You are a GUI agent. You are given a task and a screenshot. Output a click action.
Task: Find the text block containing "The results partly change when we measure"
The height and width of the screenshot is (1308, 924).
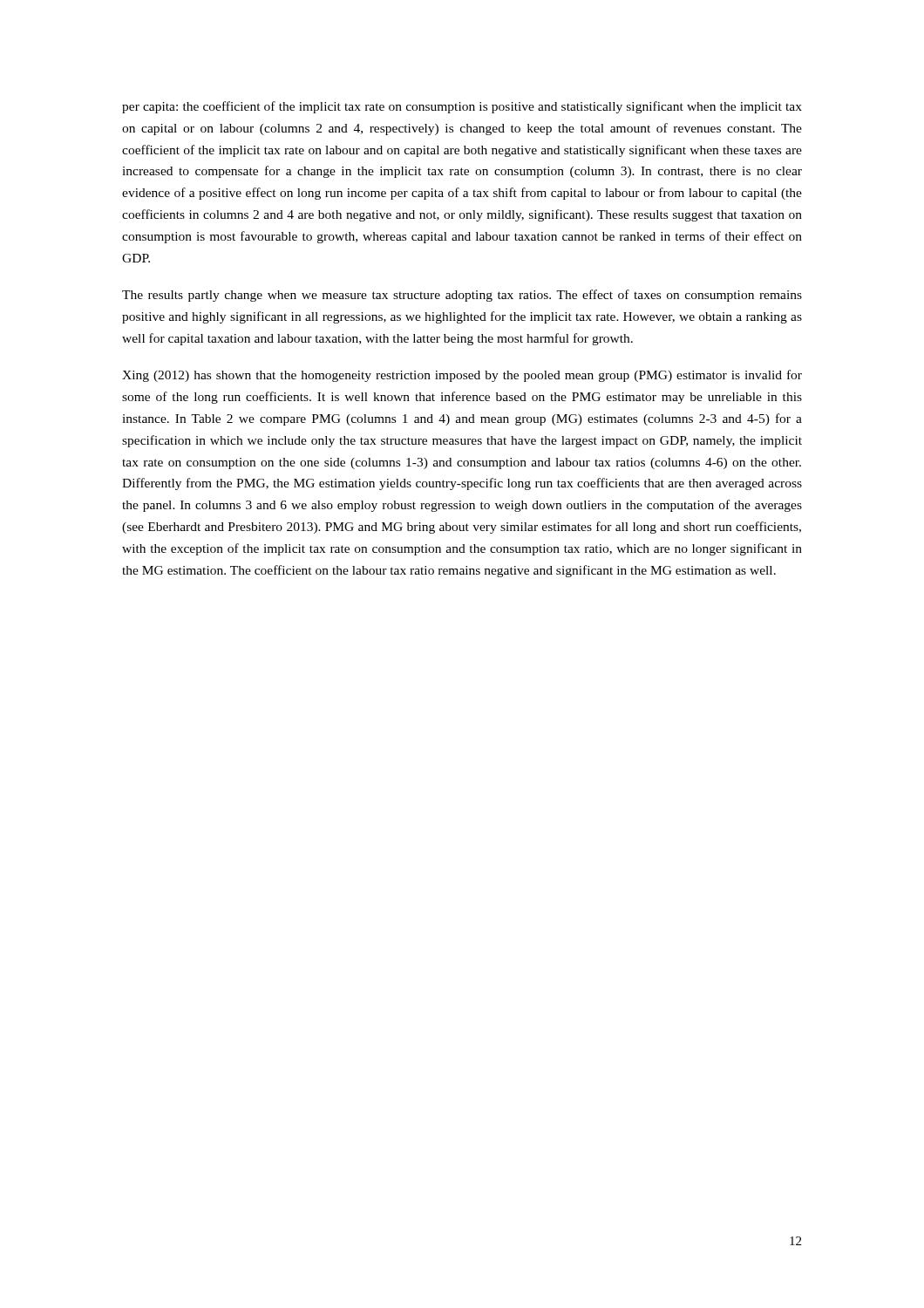462,316
